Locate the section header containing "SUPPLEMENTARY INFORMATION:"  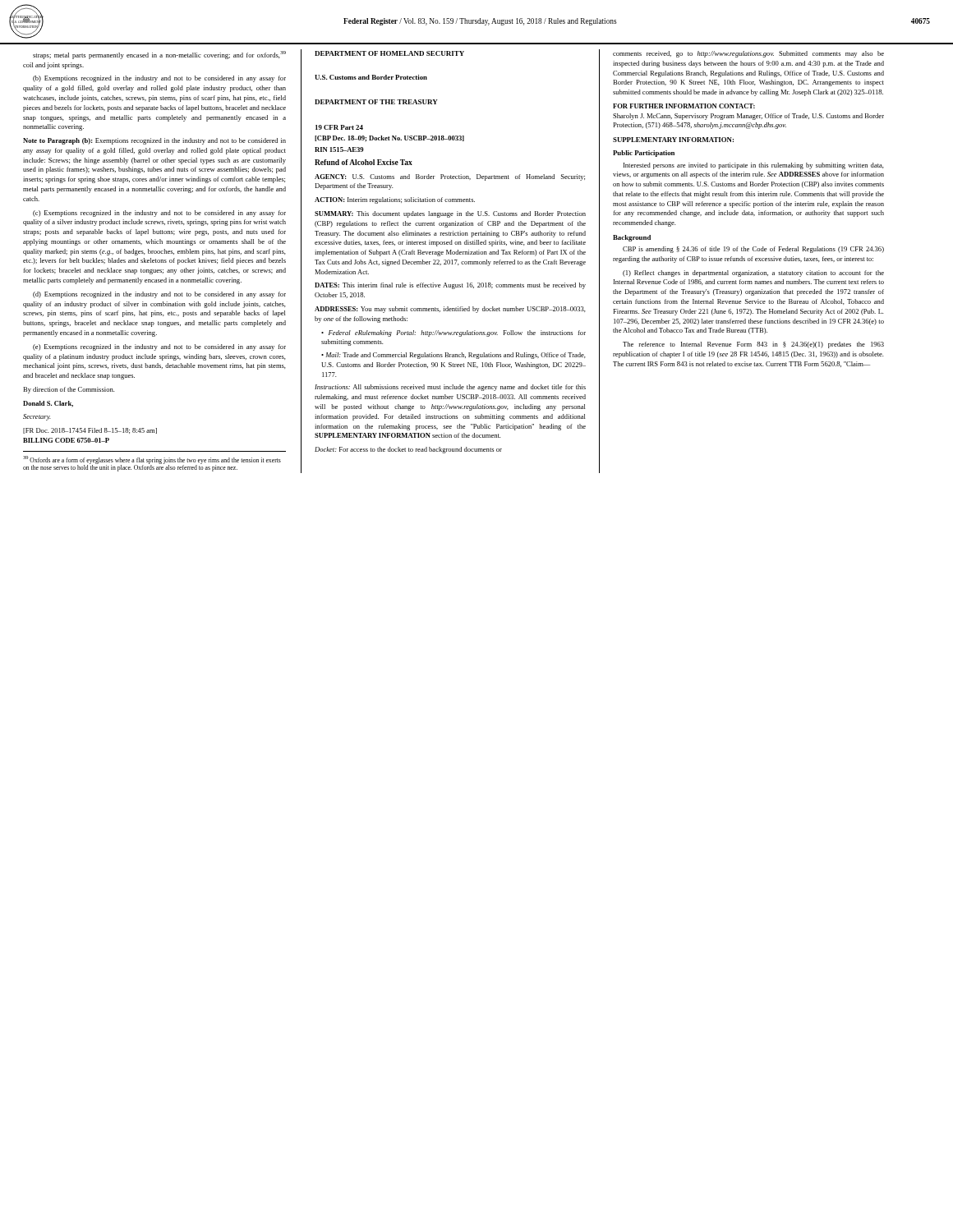click(x=674, y=140)
